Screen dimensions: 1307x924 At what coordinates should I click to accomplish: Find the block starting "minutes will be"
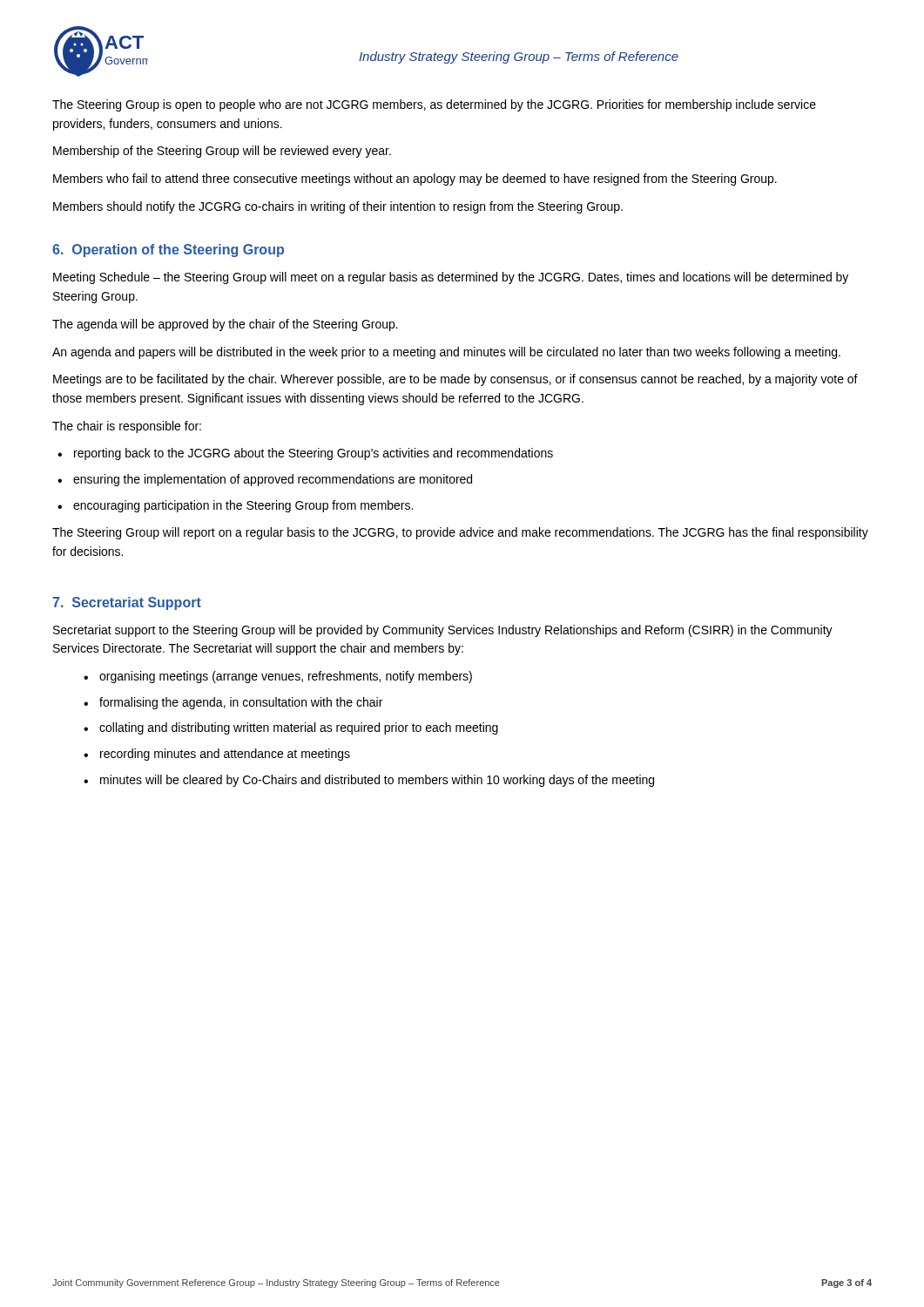377,780
